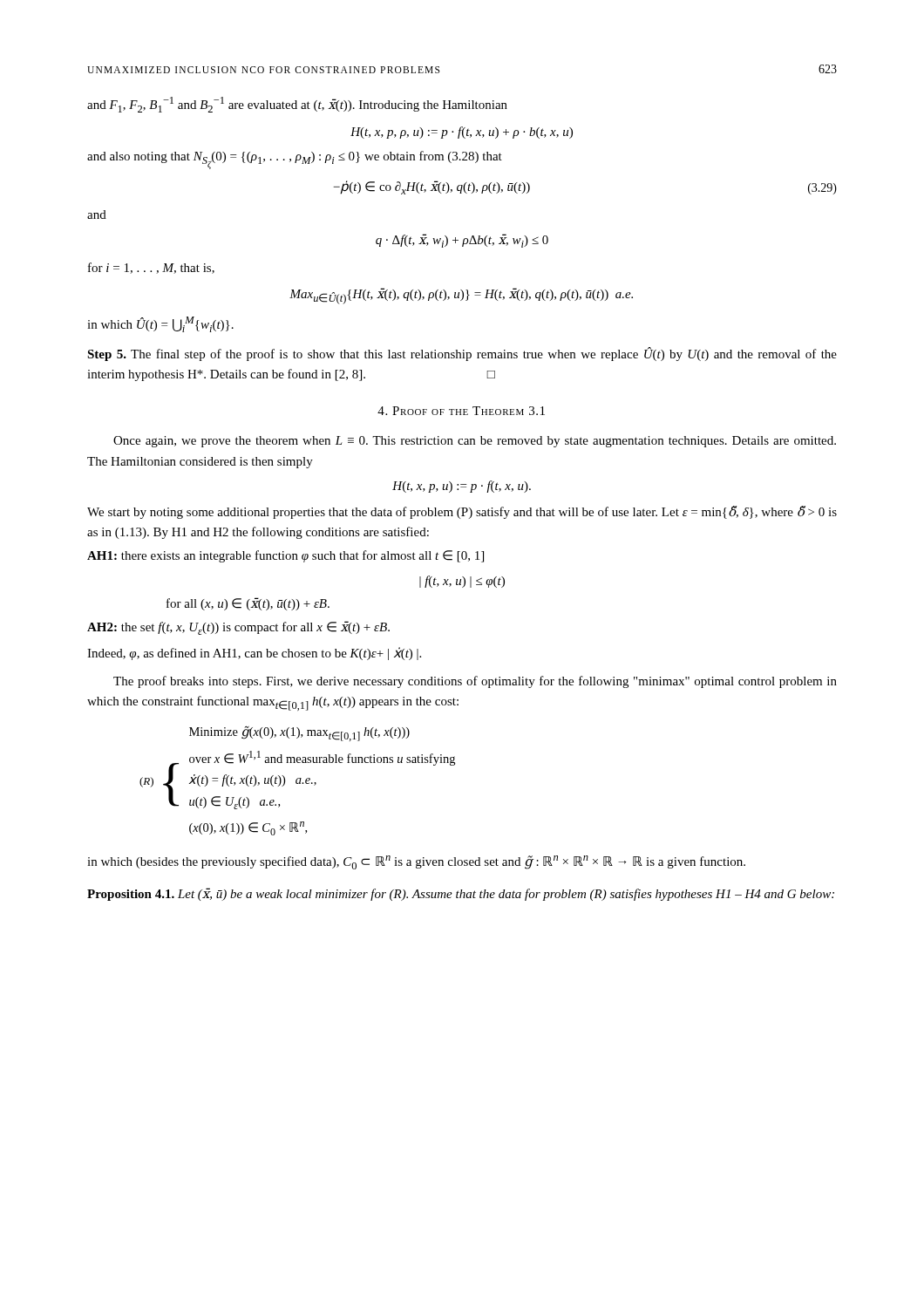Select the text starting "| f(t, x,"
The height and width of the screenshot is (1308, 924).
462,580
